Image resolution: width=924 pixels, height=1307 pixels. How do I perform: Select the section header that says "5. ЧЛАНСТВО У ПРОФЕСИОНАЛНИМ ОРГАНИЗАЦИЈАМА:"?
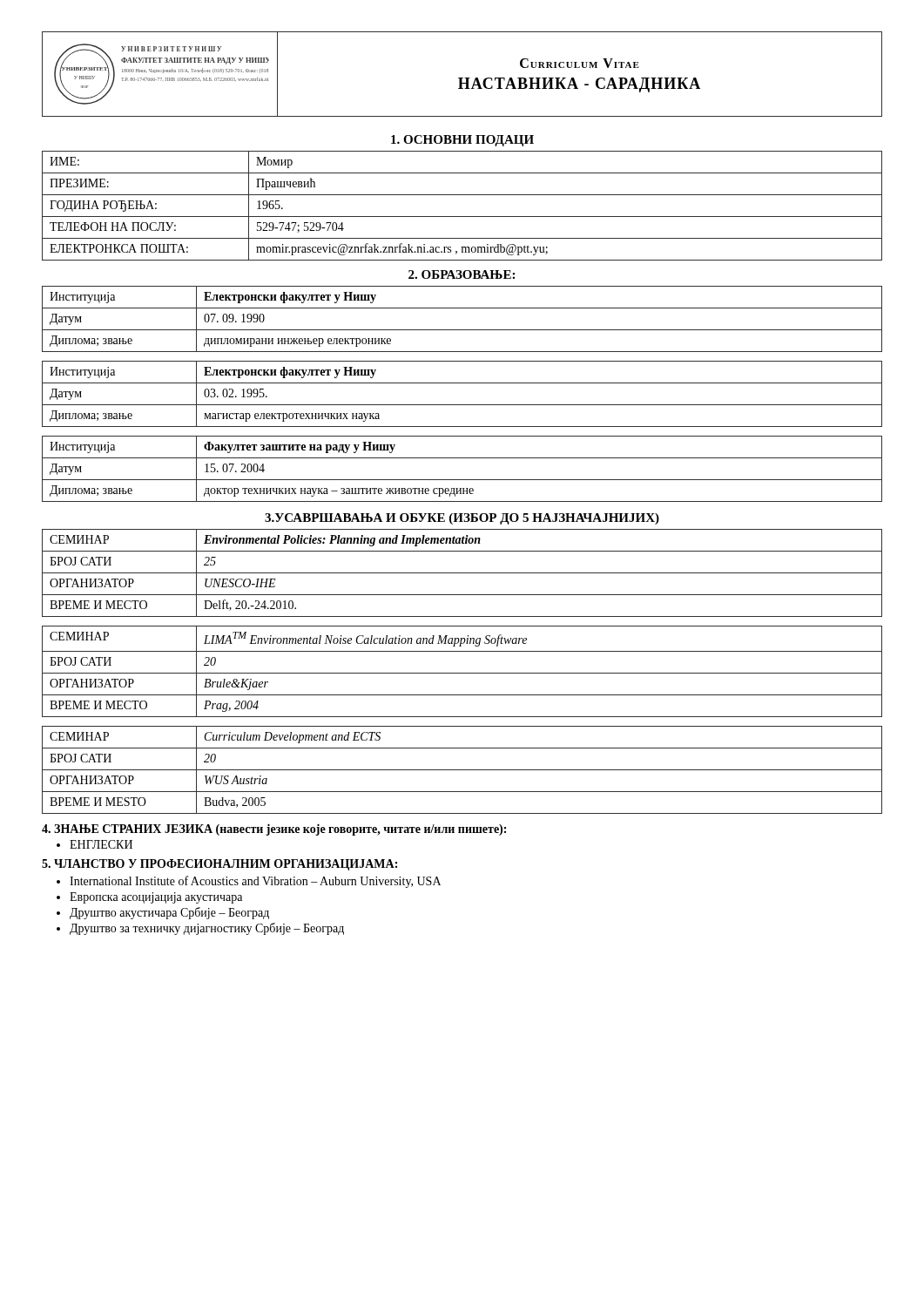point(220,864)
